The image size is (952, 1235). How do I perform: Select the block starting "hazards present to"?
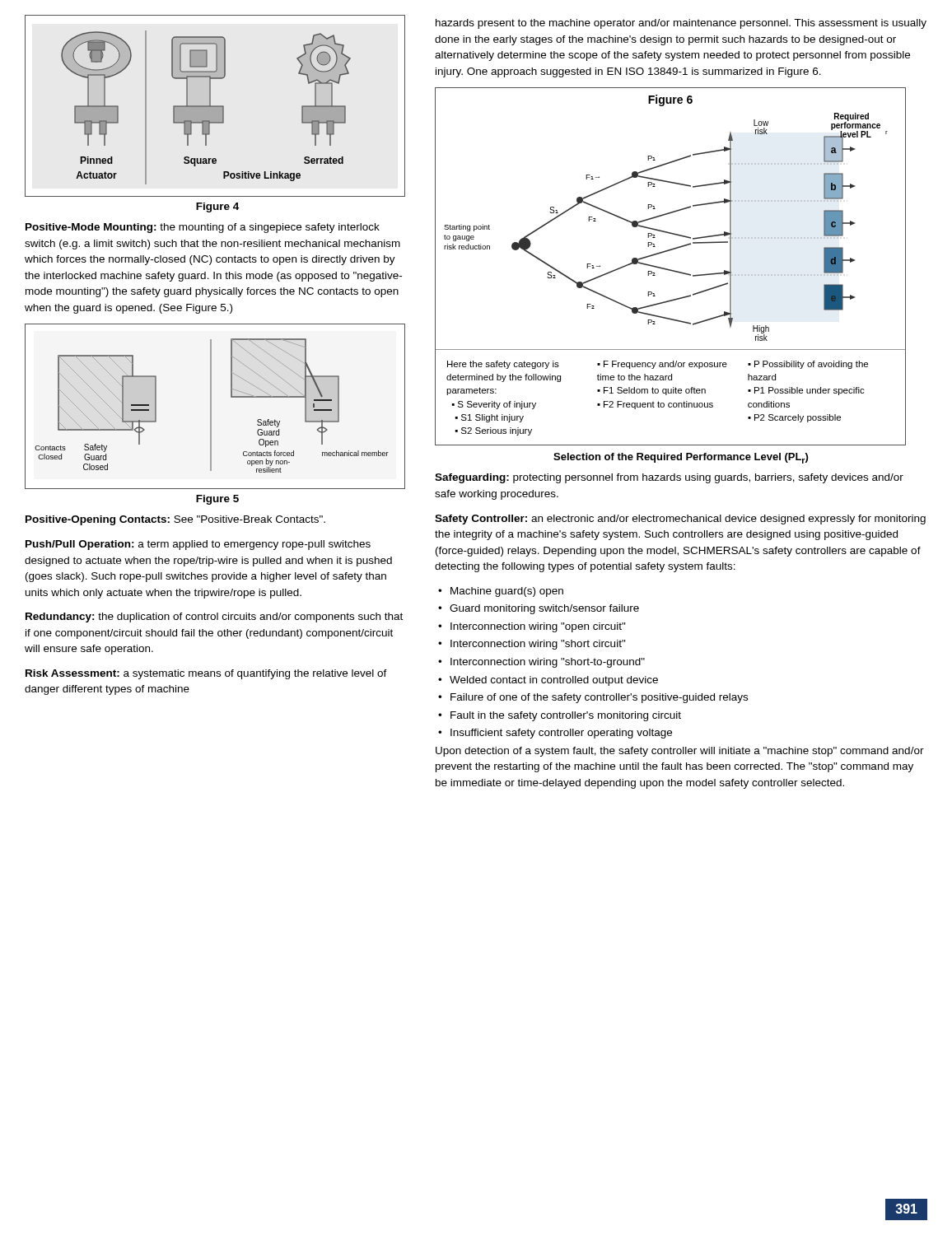coord(681,47)
